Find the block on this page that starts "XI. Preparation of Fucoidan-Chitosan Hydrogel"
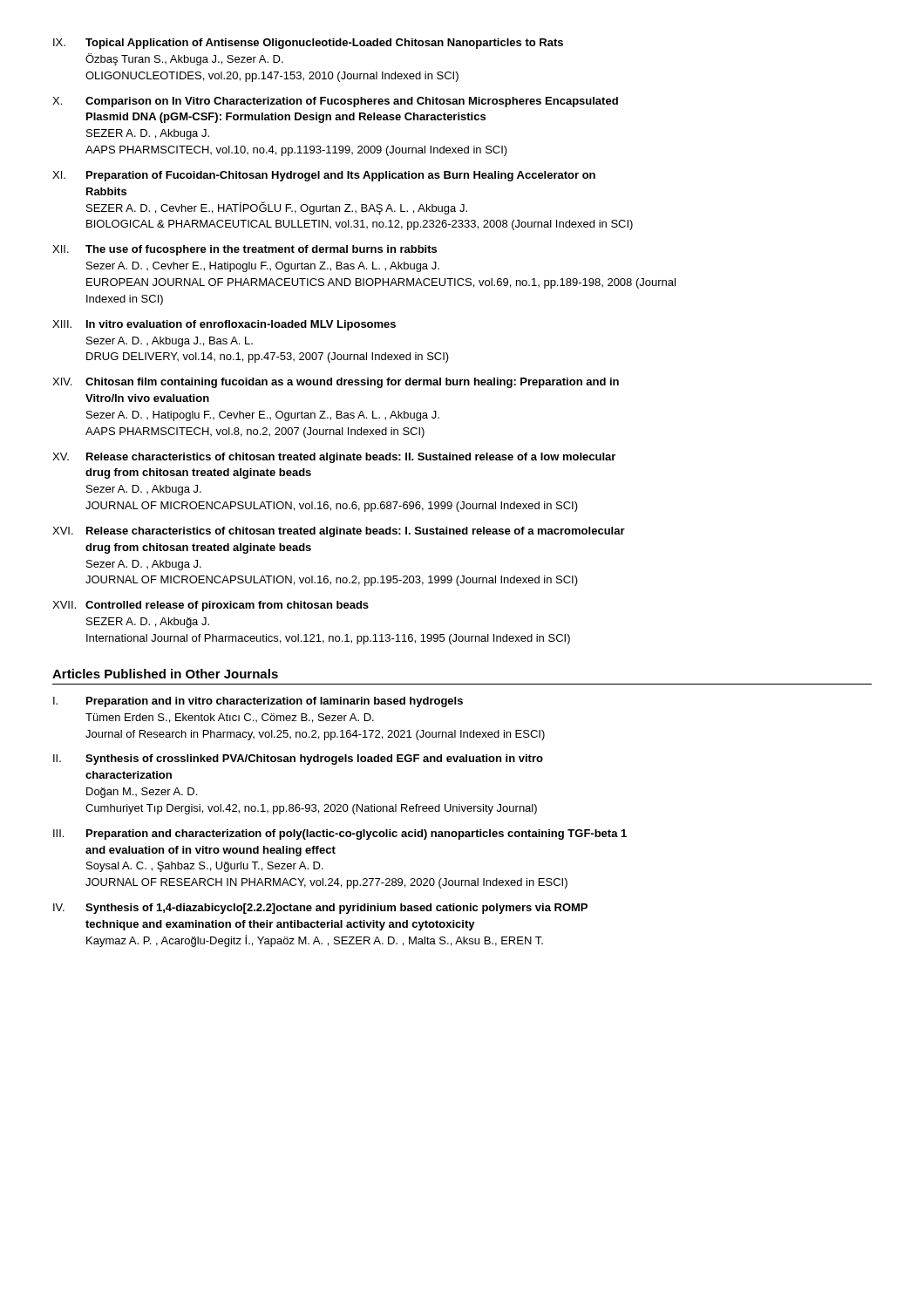The width and height of the screenshot is (924, 1308). coord(462,200)
